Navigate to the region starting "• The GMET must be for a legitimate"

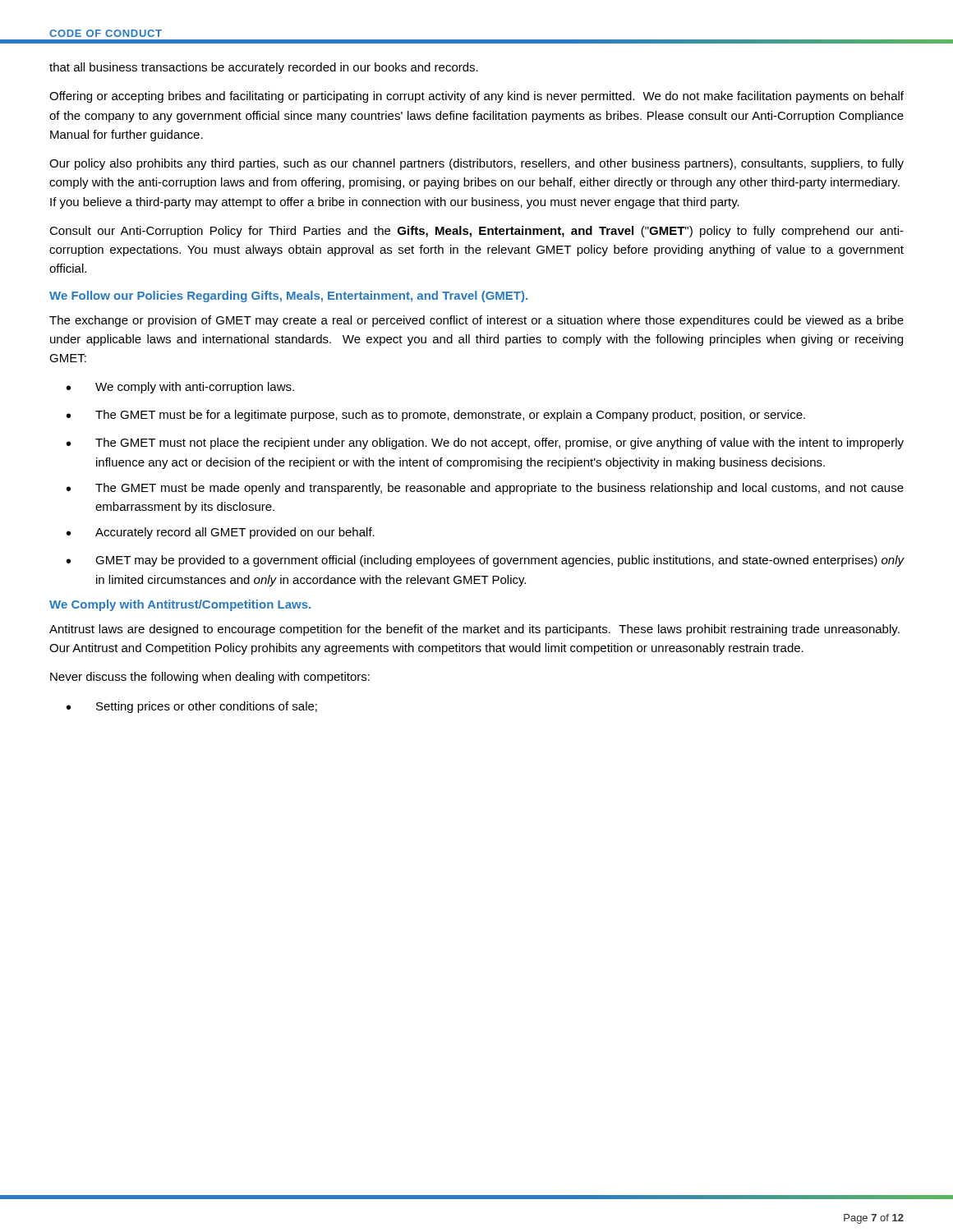pyautogui.click(x=476, y=416)
